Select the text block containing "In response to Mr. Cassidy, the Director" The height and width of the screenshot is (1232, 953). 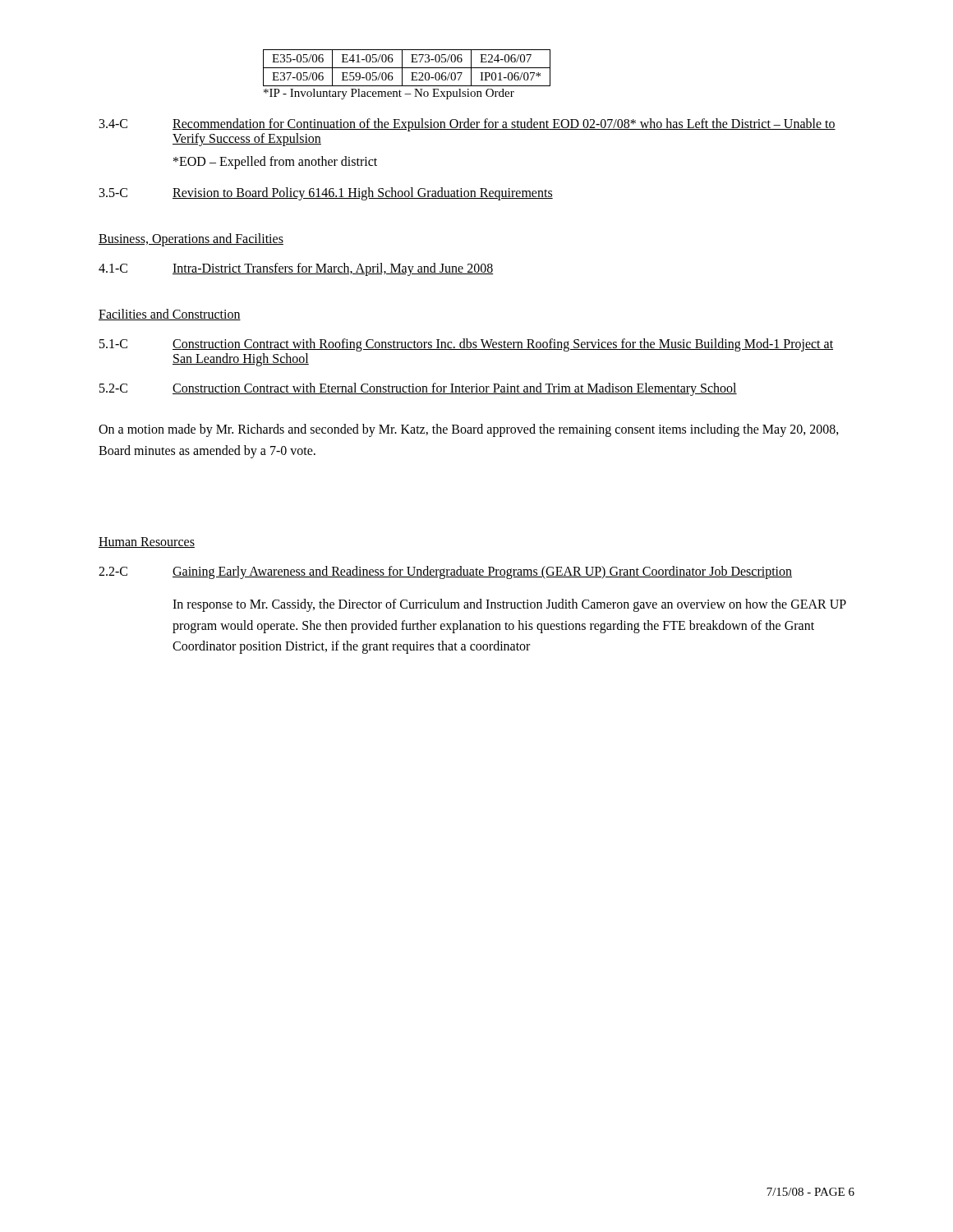pos(509,625)
